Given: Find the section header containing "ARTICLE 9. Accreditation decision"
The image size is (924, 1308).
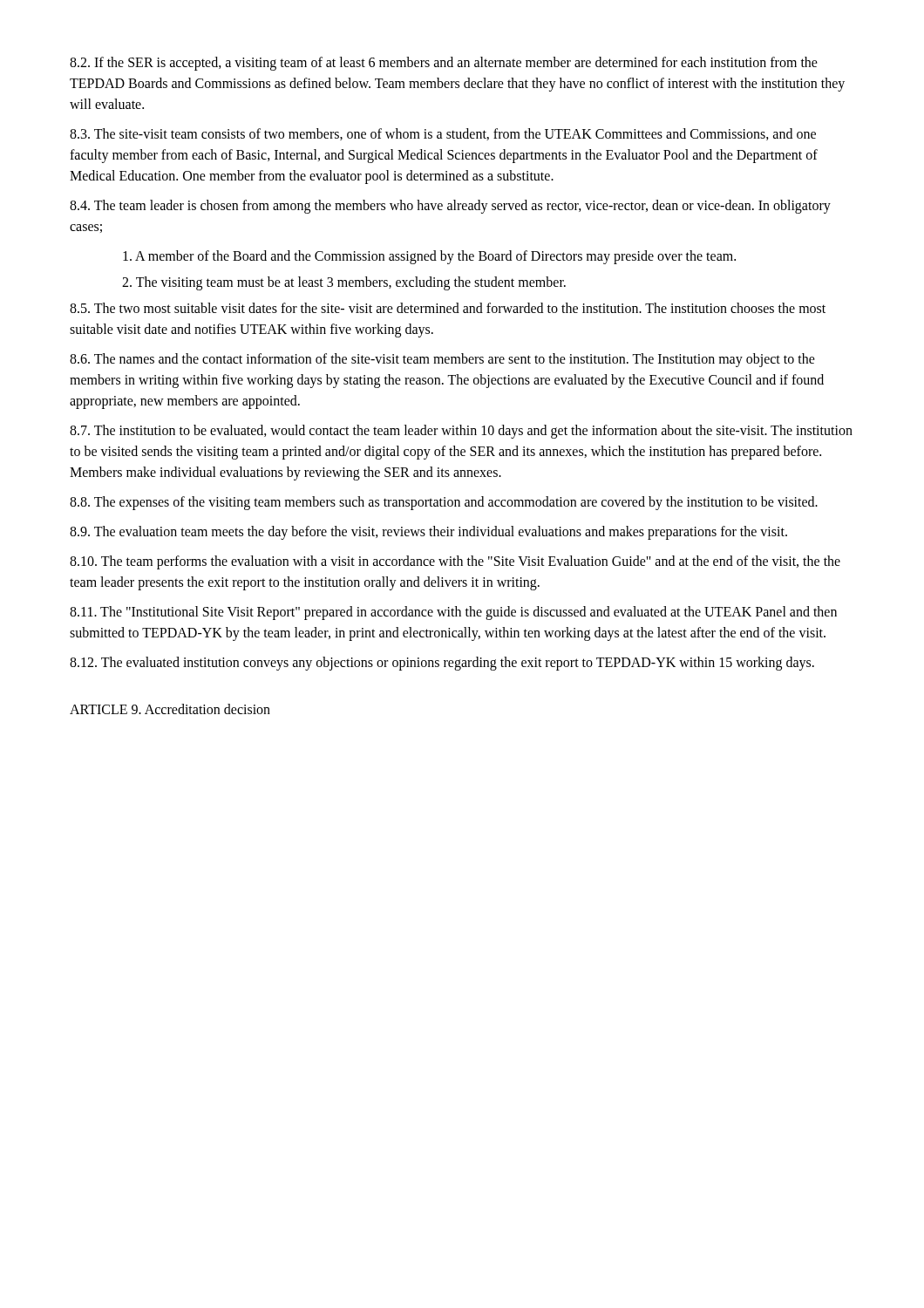Looking at the screenshot, I should (170, 709).
